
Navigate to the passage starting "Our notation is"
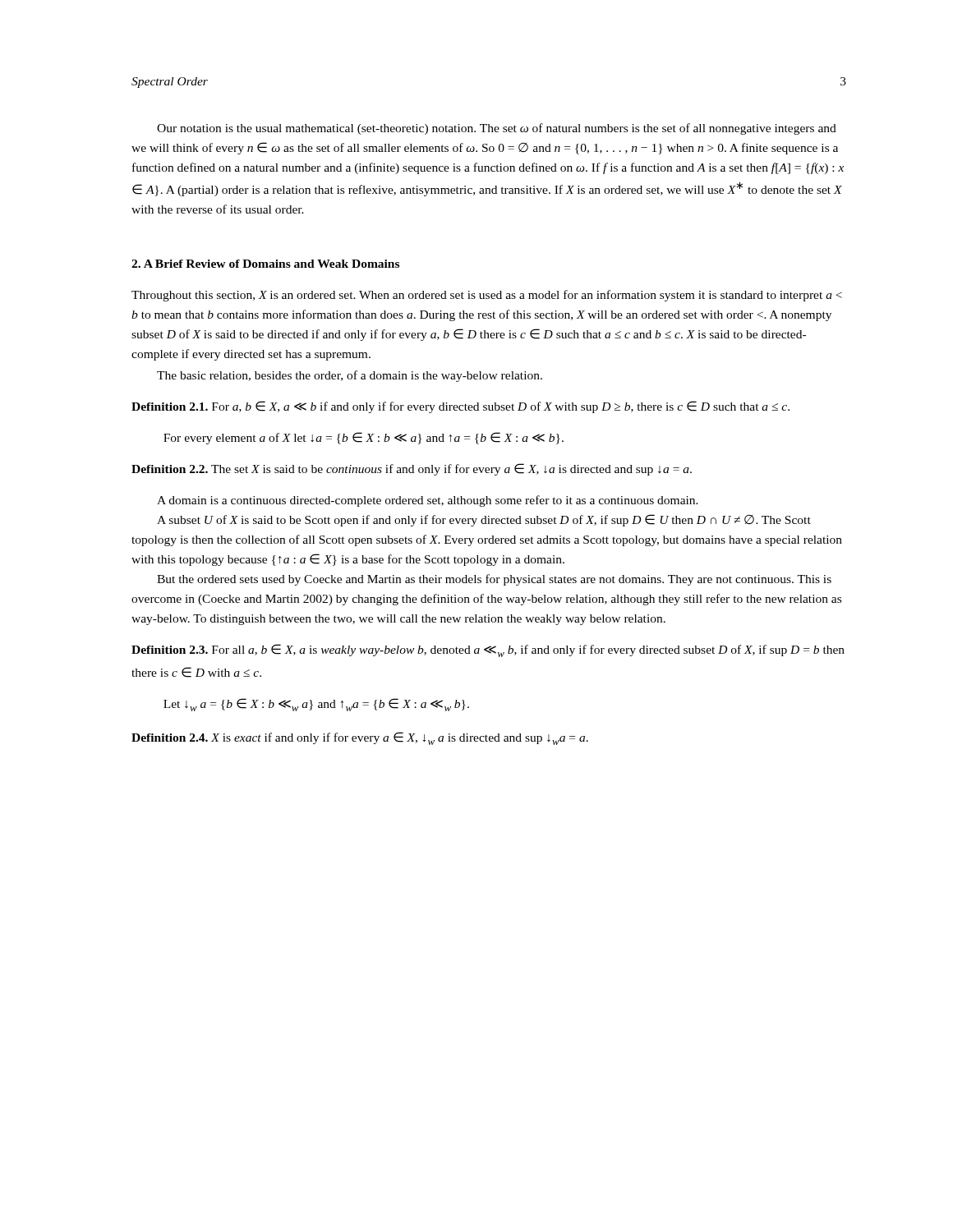click(x=489, y=169)
